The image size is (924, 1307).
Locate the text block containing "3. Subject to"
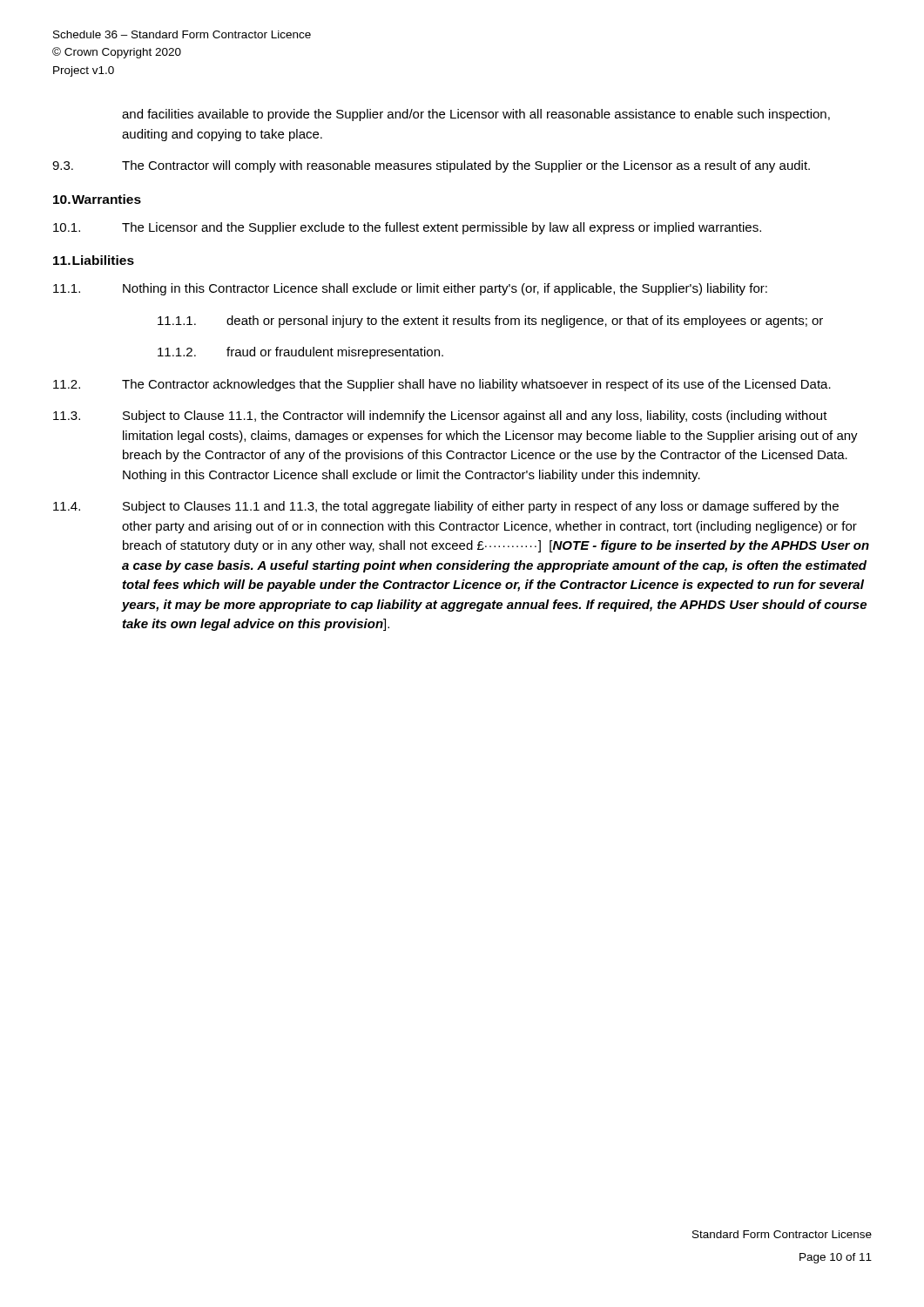point(462,445)
